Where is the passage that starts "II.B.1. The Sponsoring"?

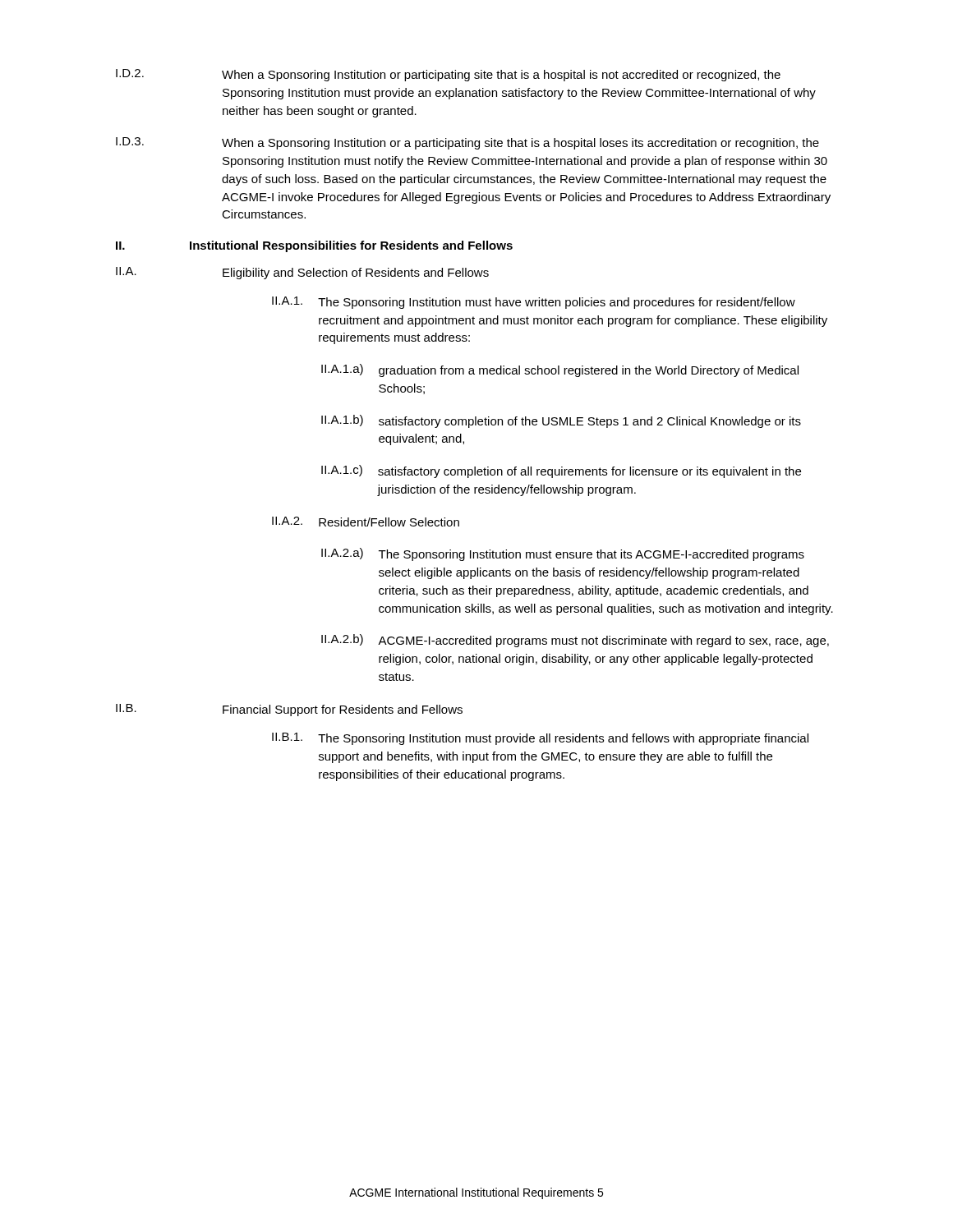point(555,756)
